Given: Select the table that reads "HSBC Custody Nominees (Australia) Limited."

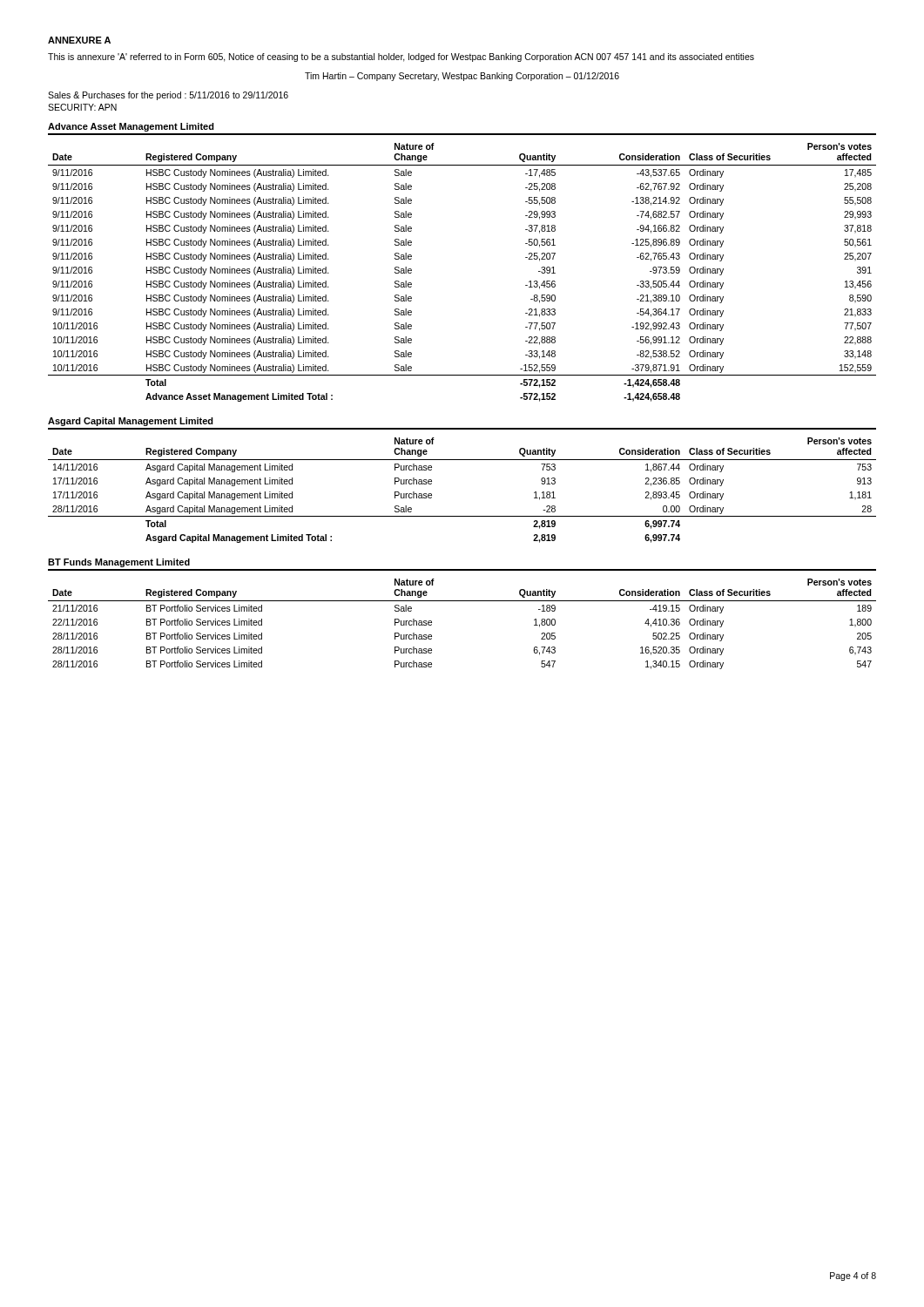Looking at the screenshot, I should (462, 271).
